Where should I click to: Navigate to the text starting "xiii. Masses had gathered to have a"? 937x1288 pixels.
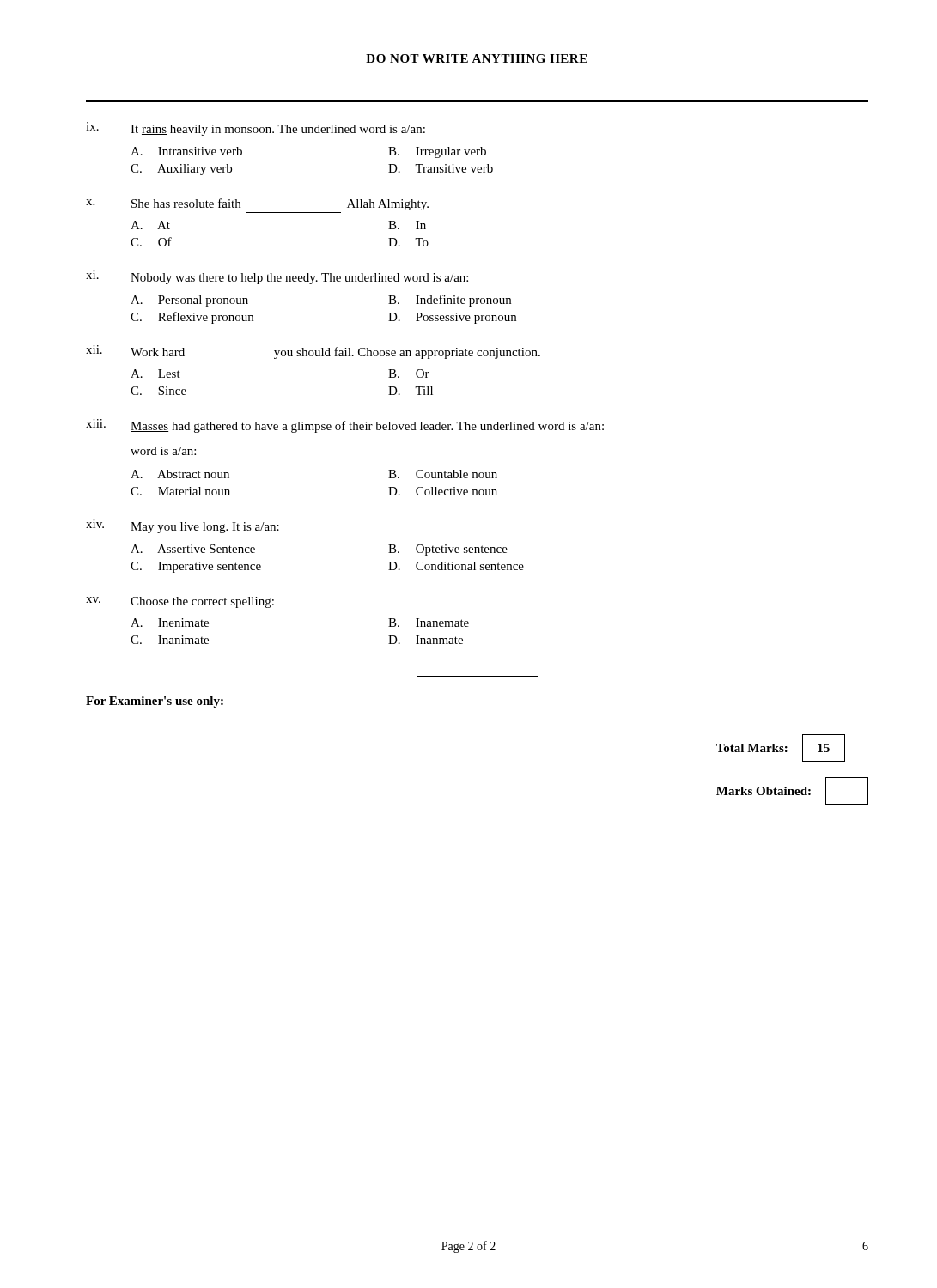click(345, 426)
